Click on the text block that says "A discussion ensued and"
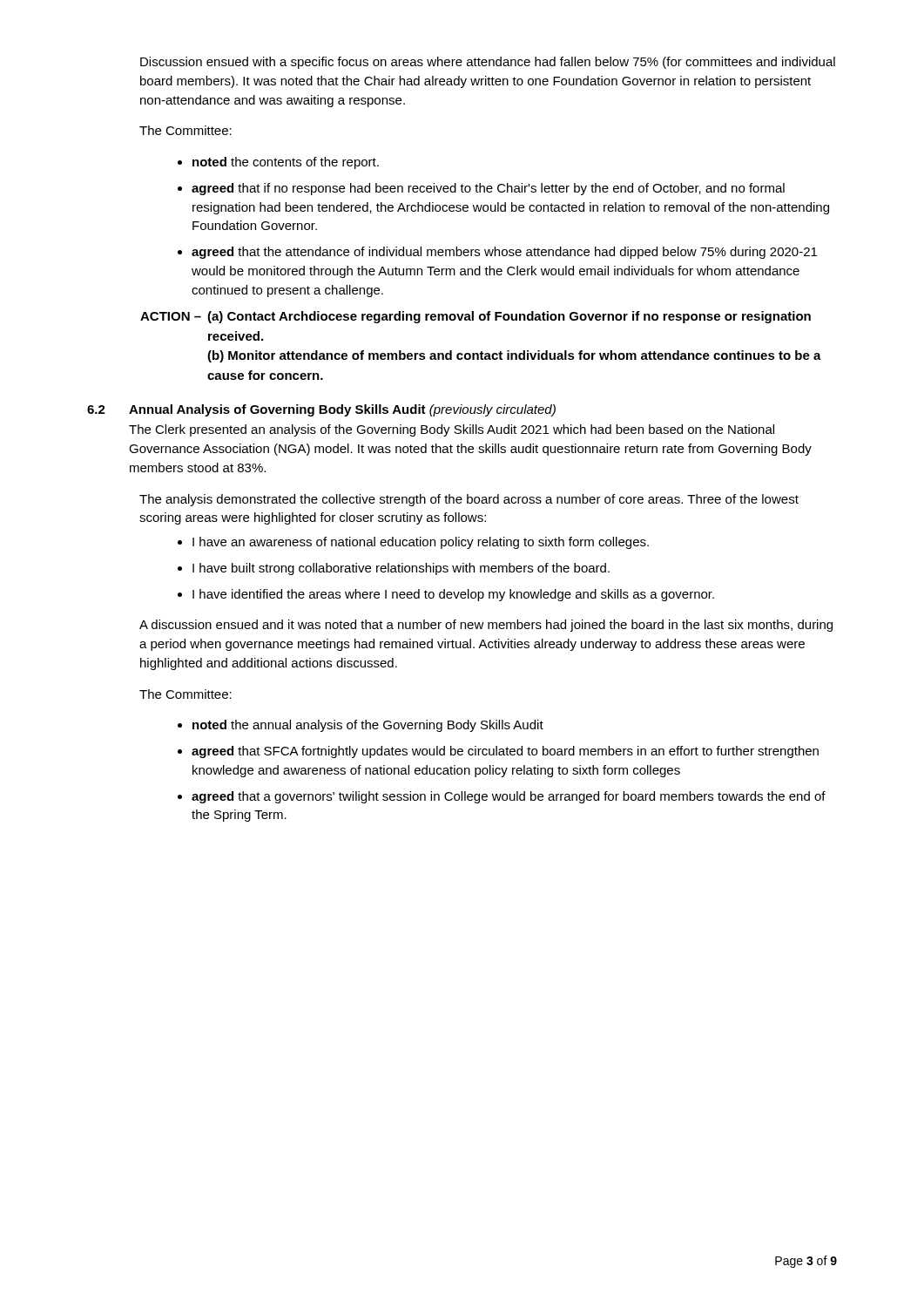This screenshot has width=924, height=1307. point(486,644)
